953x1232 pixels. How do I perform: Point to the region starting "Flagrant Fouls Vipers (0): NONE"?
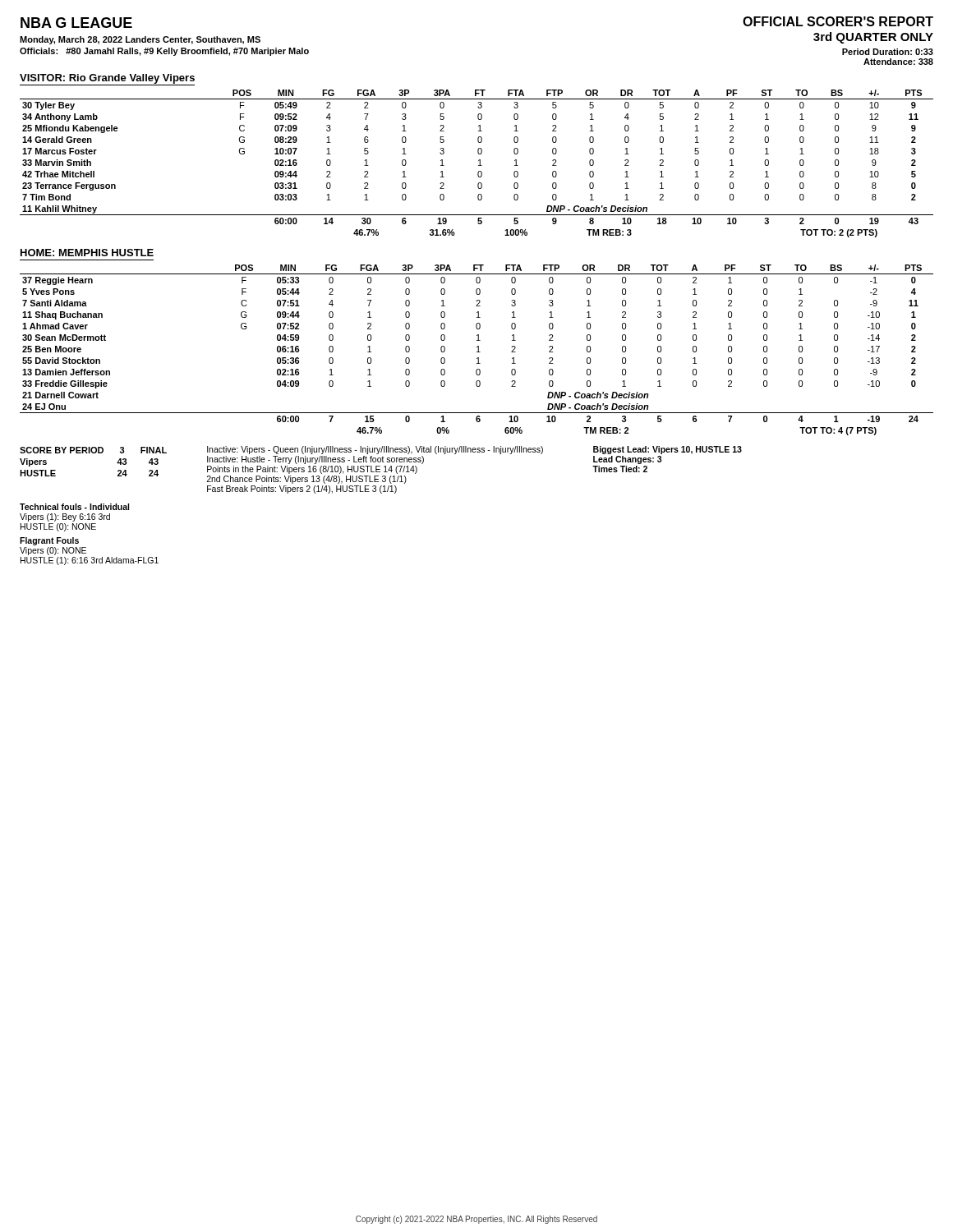point(49,541)
